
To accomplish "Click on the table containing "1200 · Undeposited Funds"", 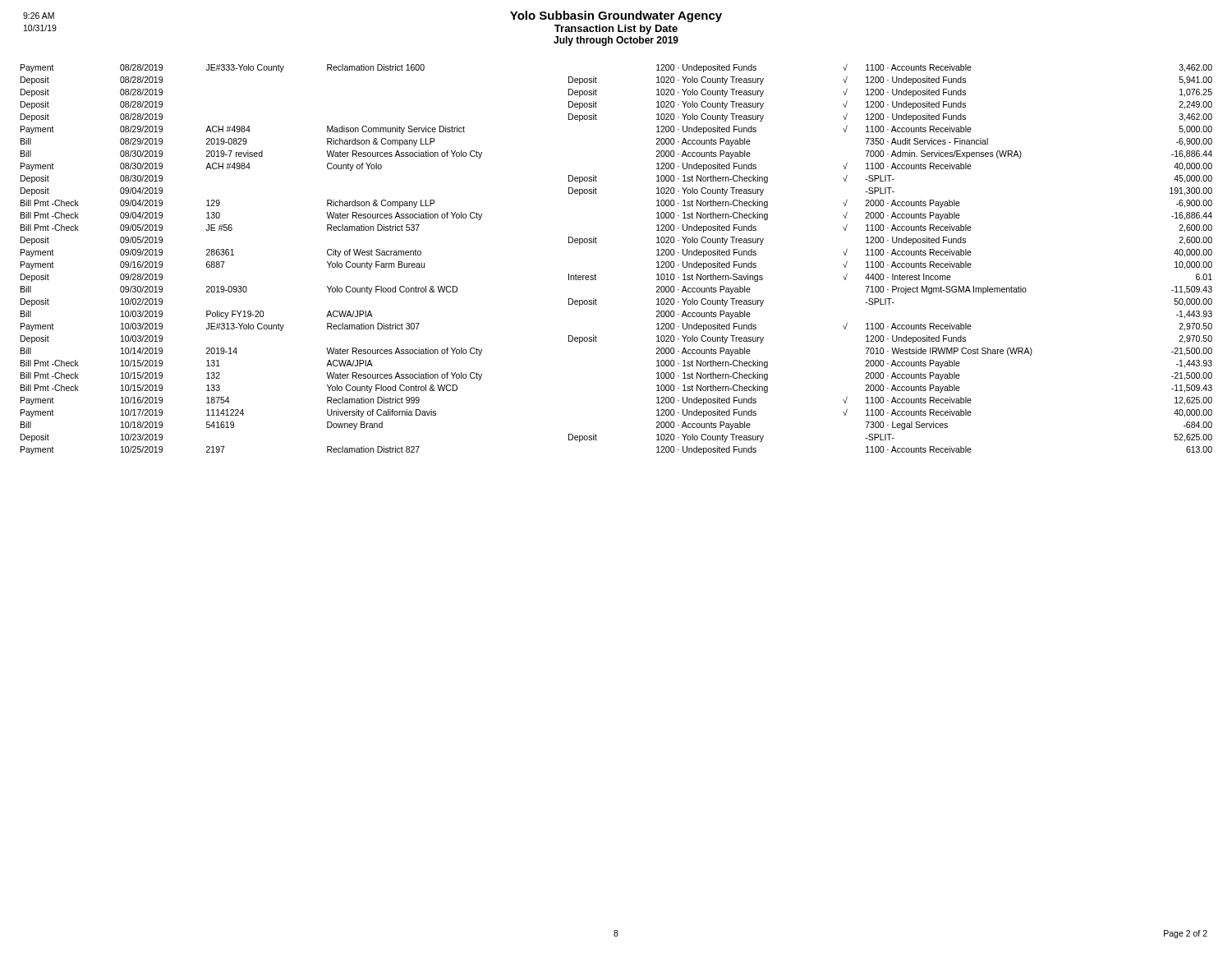I will pos(616,258).
